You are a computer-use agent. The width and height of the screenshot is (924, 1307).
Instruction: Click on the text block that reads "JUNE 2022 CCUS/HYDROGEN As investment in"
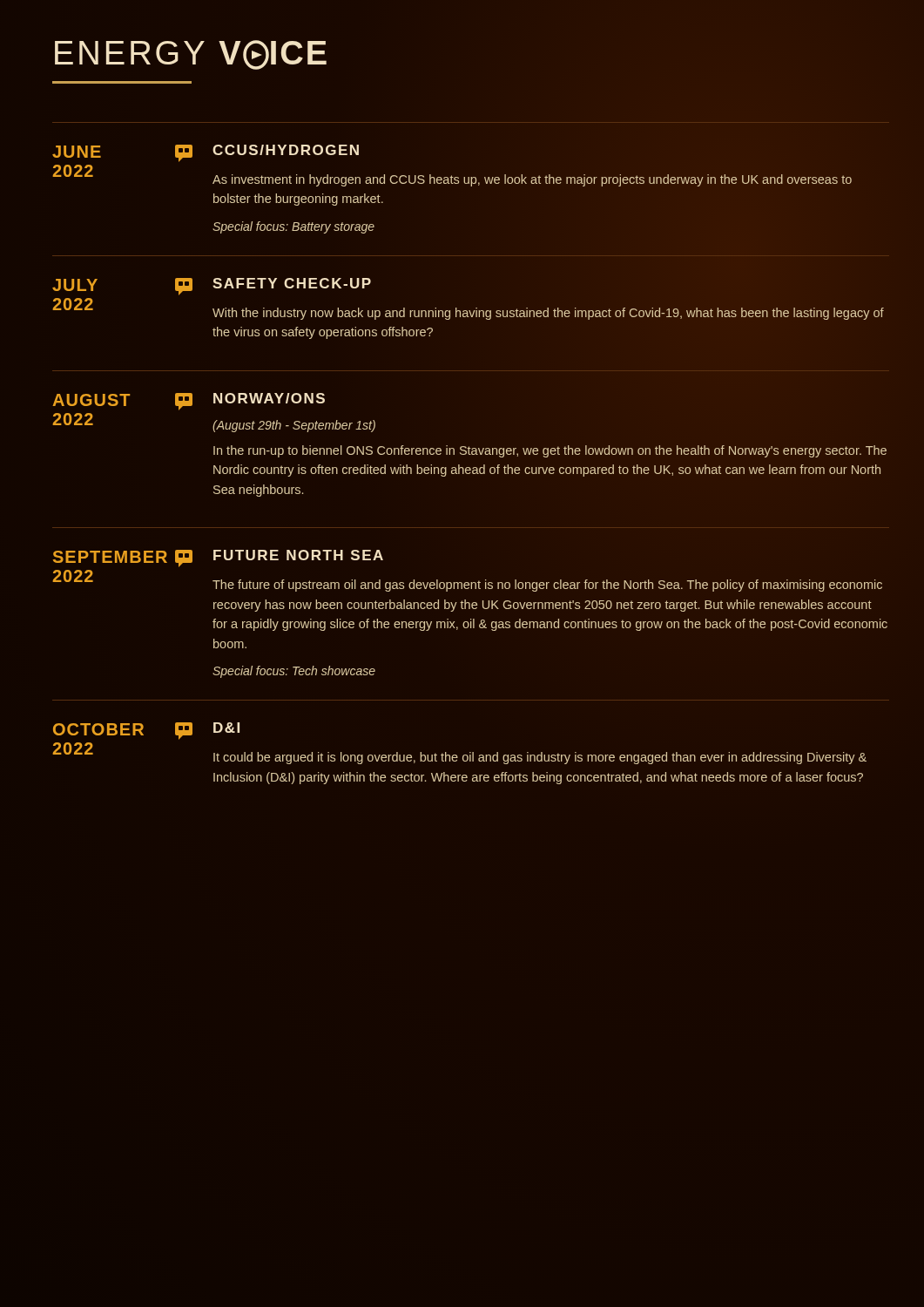point(471,189)
